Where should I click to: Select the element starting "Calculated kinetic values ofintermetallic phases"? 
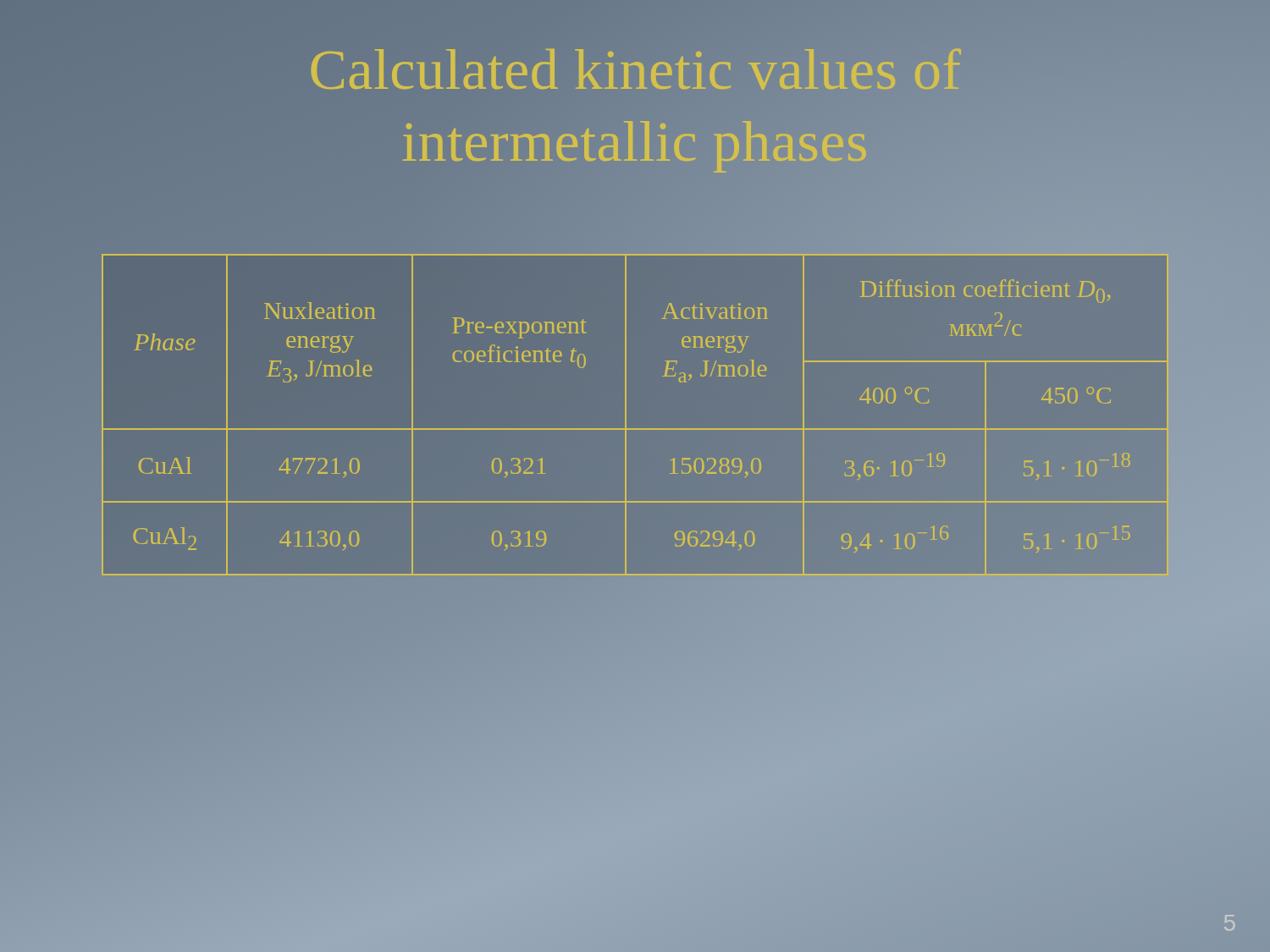[635, 106]
